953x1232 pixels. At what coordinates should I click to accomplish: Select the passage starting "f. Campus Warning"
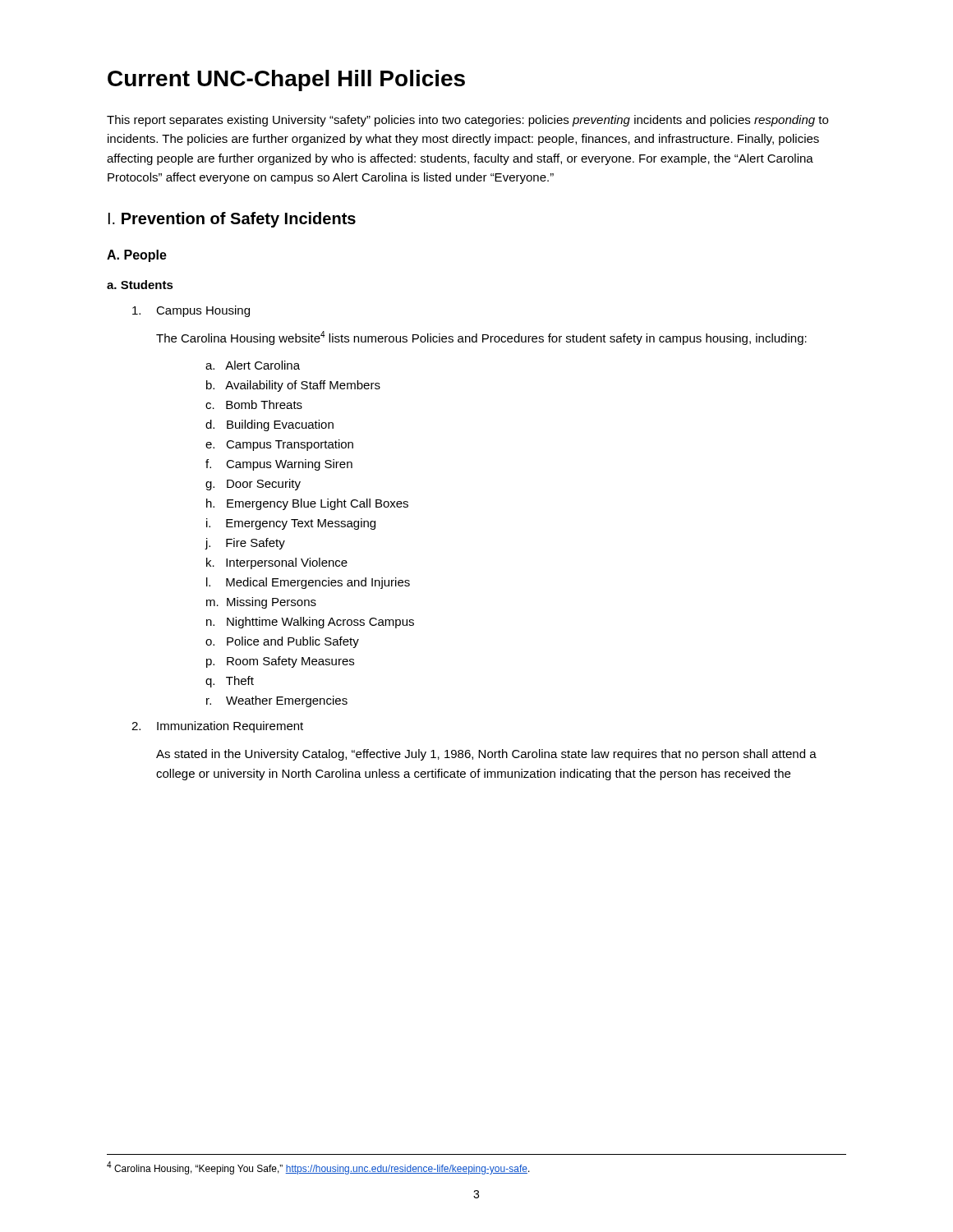(x=279, y=464)
